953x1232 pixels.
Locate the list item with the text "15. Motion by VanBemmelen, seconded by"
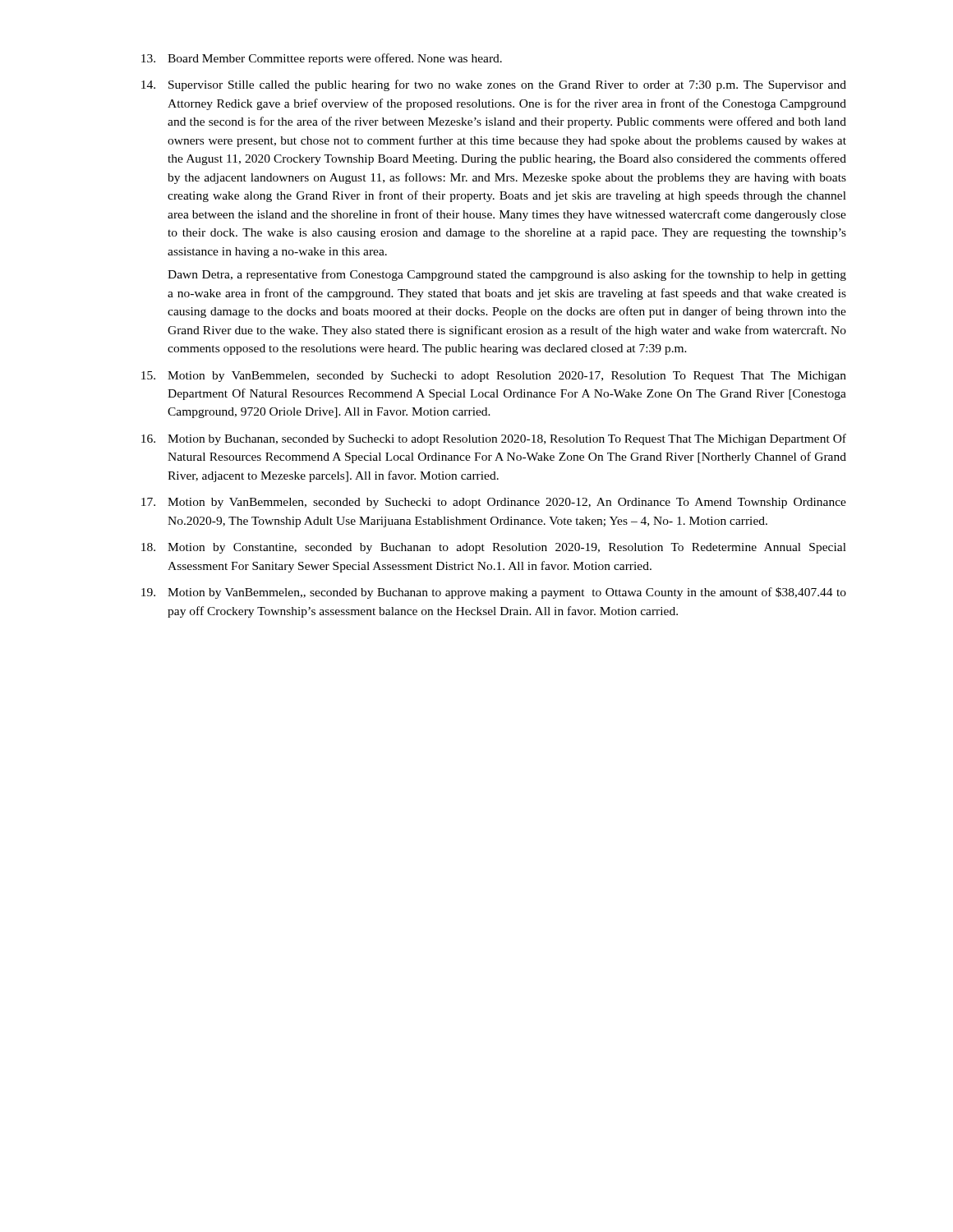pos(476,394)
